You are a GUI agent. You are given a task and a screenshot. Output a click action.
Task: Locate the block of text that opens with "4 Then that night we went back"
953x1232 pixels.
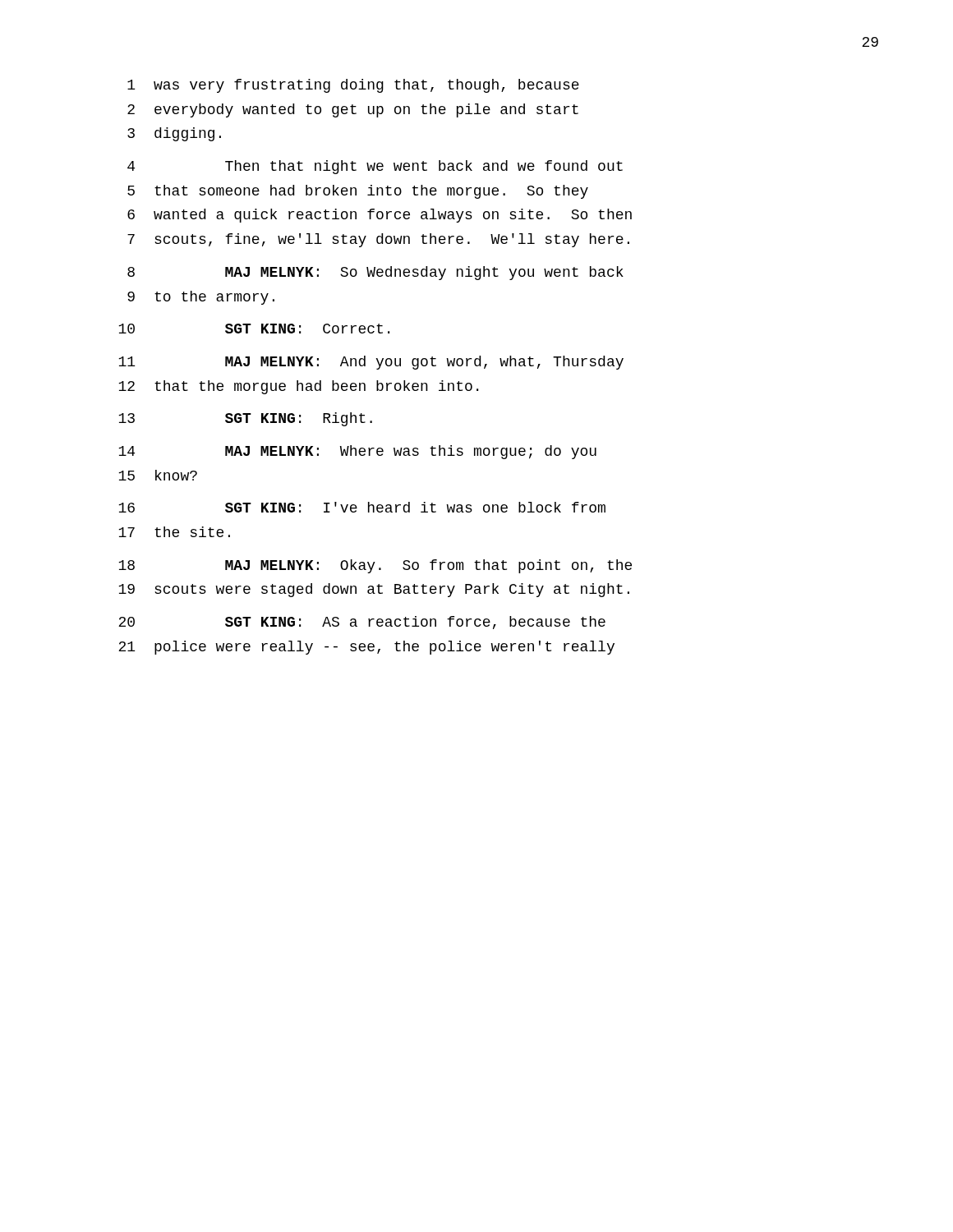click(485, 204)
